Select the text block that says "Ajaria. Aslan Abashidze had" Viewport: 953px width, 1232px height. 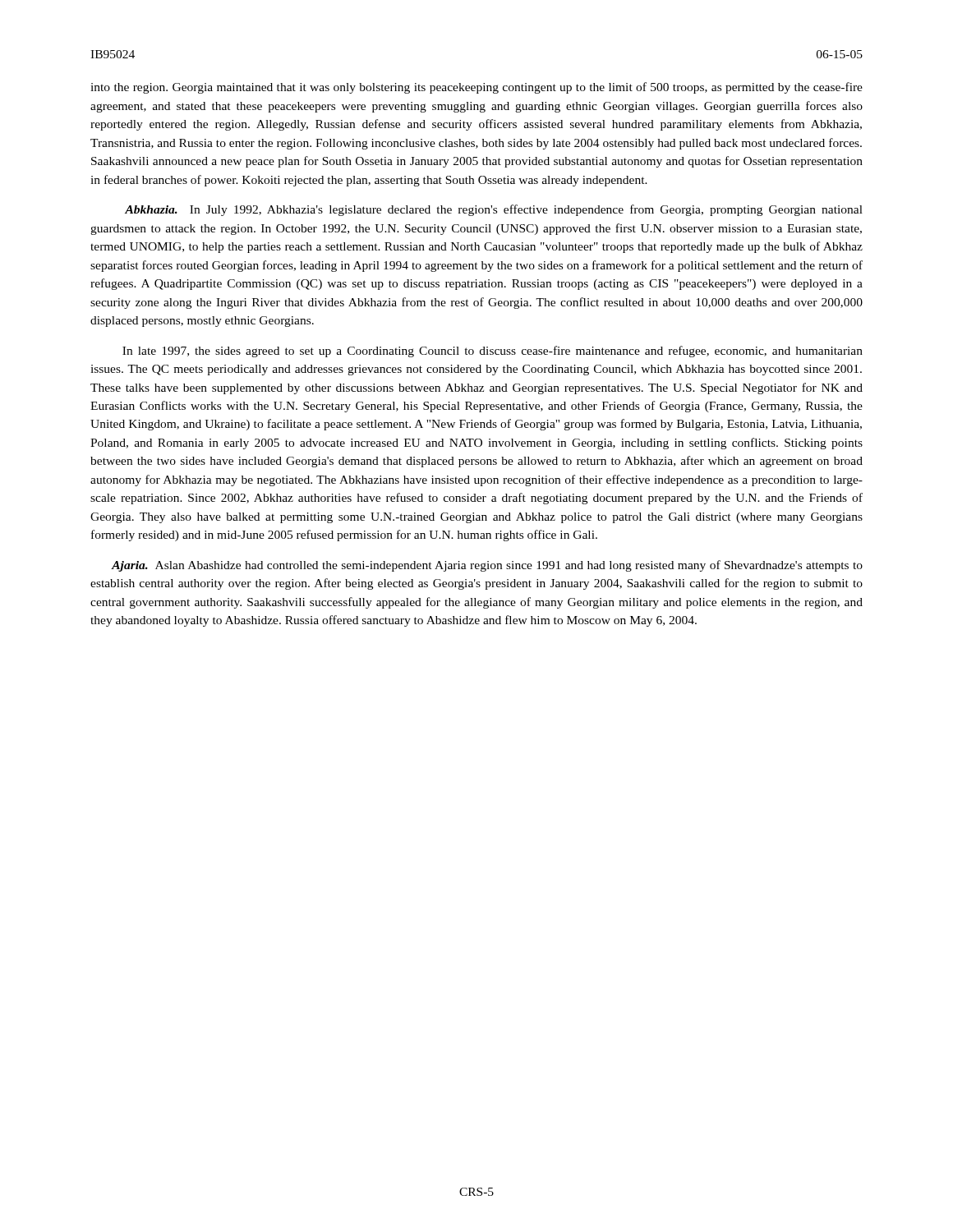(476, 592)
